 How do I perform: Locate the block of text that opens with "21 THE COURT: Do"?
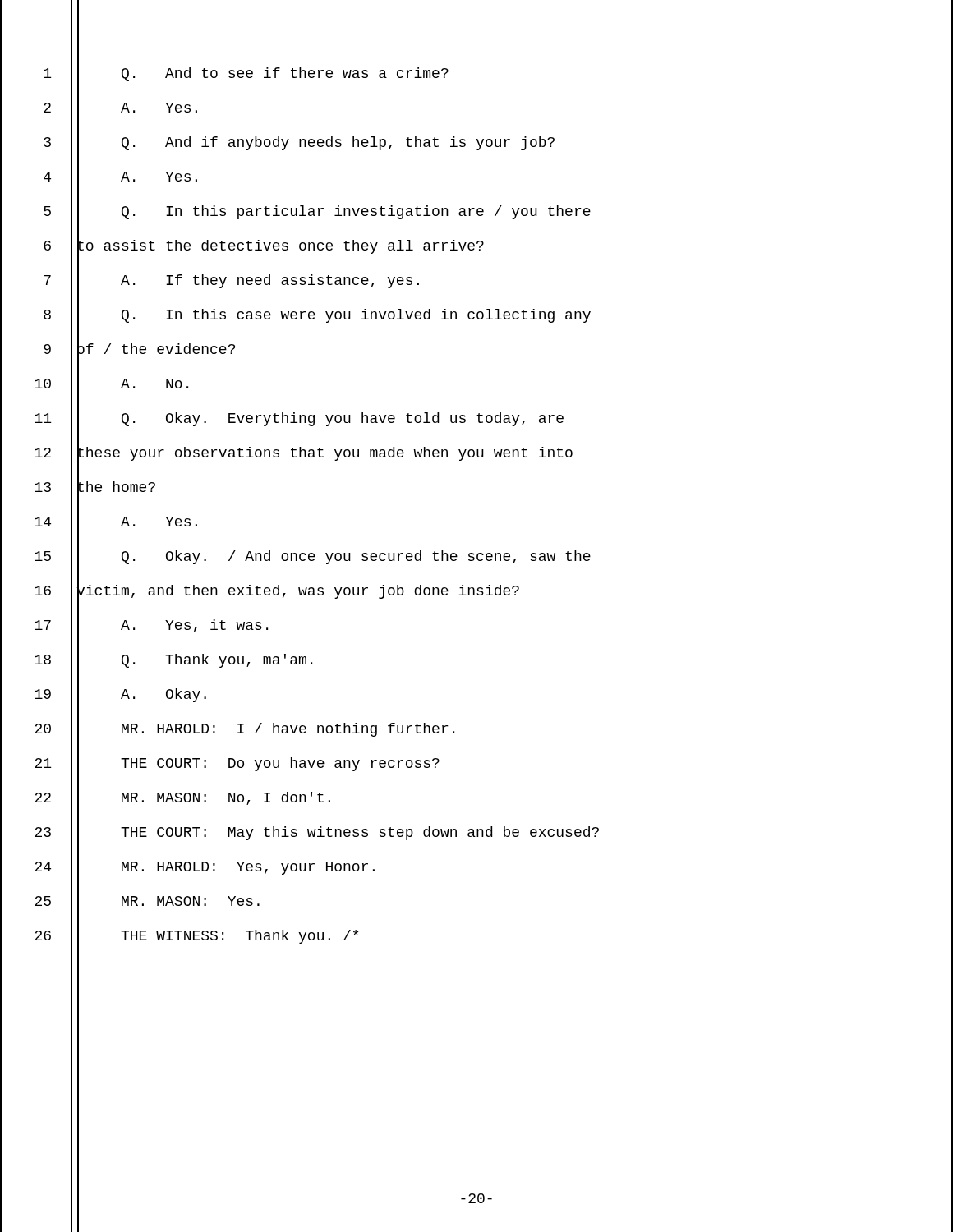[x=237, y=764]
